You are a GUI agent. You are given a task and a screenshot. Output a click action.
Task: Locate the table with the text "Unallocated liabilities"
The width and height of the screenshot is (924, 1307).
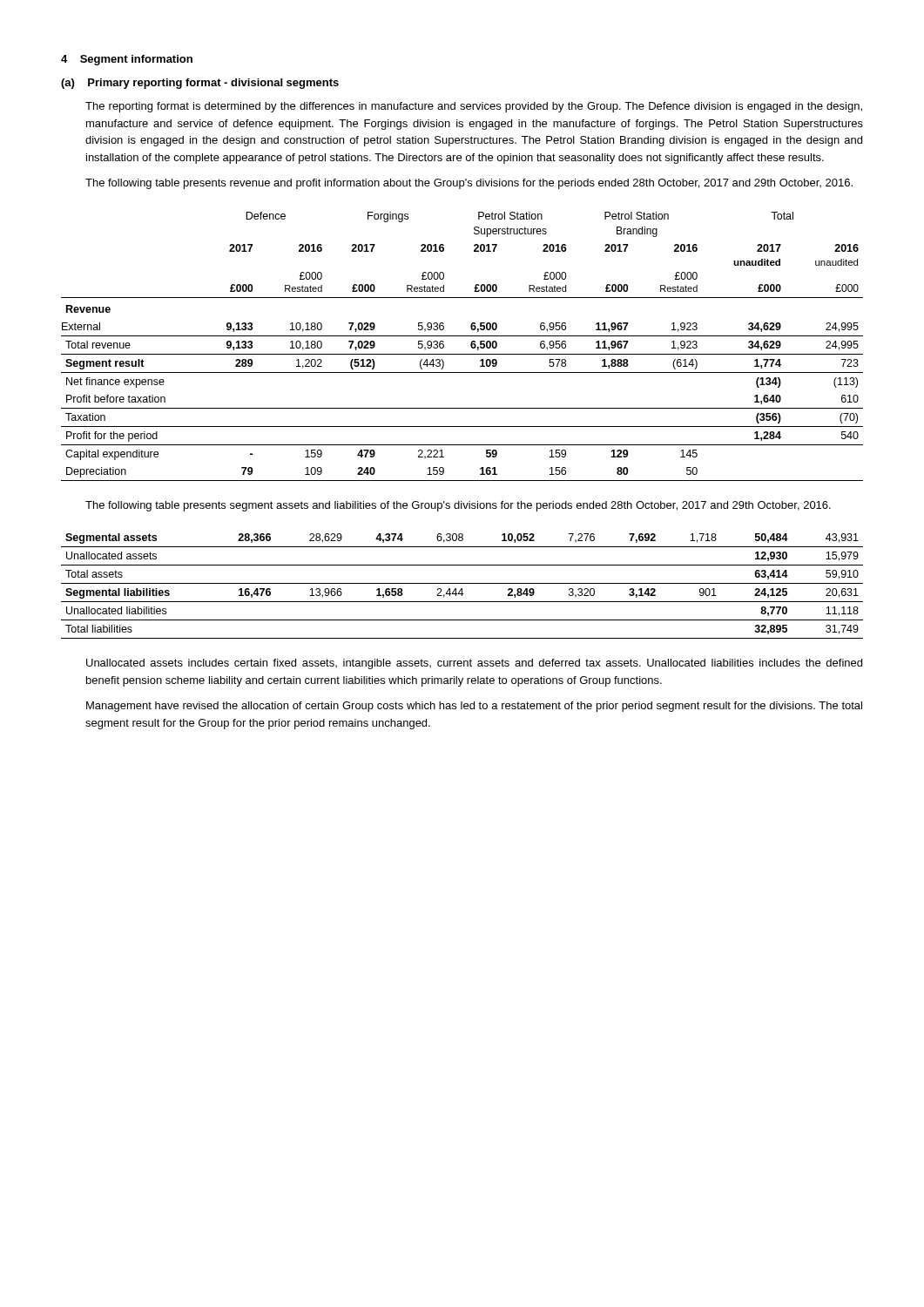point(462,584)
